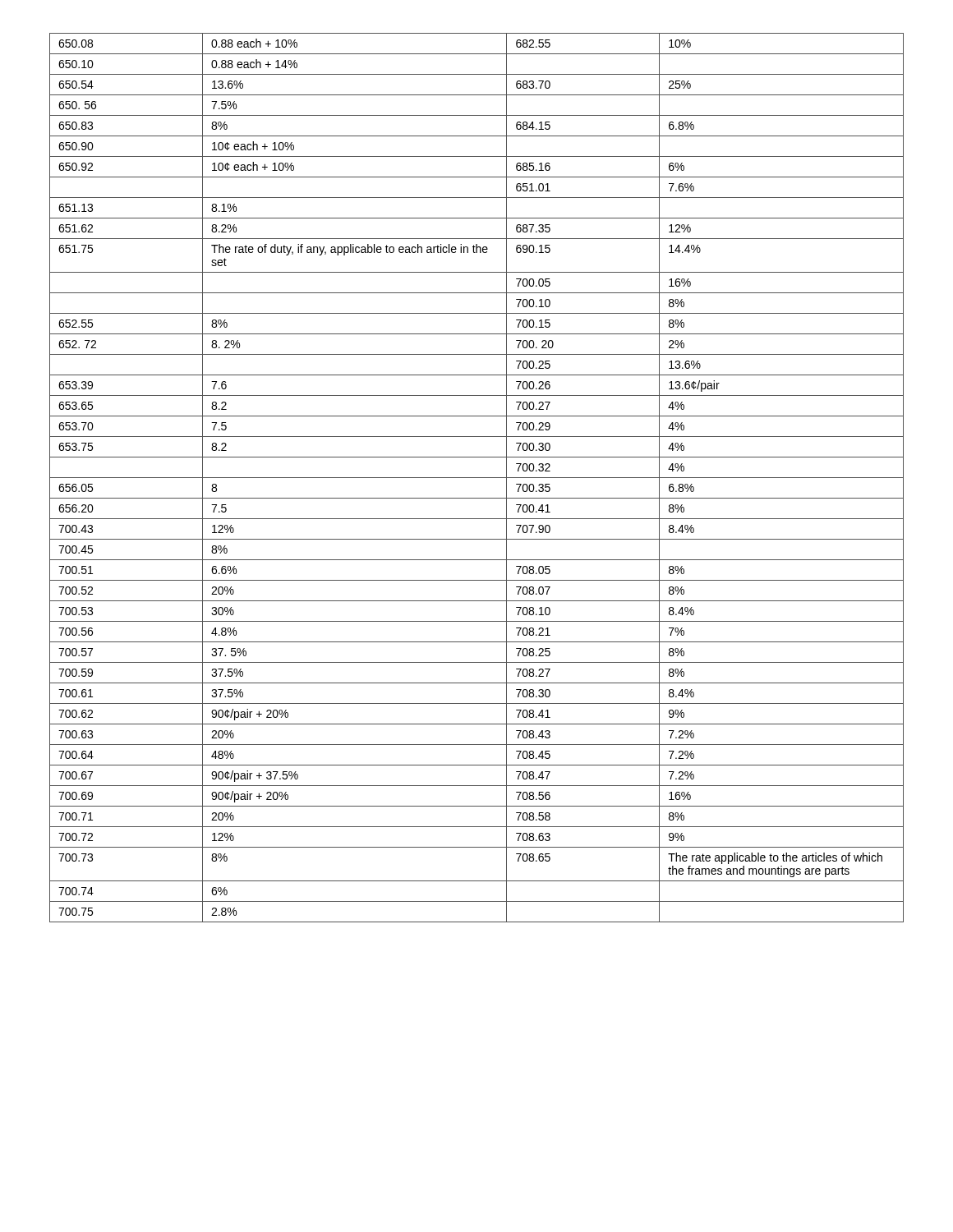
Task: Find the table that mentions "90¢/pair + 37.5%"
Action: tap(476, 478)
